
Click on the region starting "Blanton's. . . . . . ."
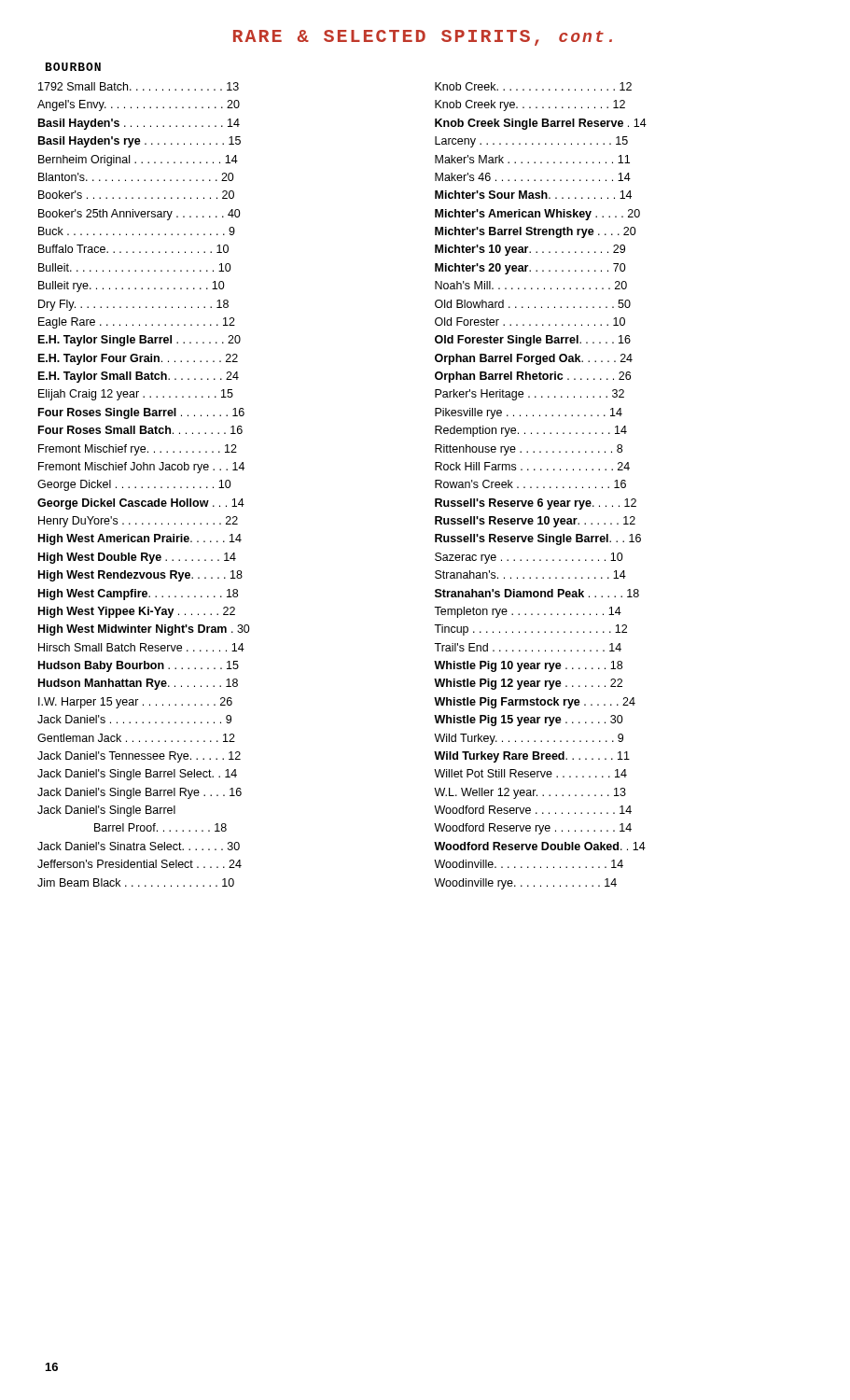point(136,177)
